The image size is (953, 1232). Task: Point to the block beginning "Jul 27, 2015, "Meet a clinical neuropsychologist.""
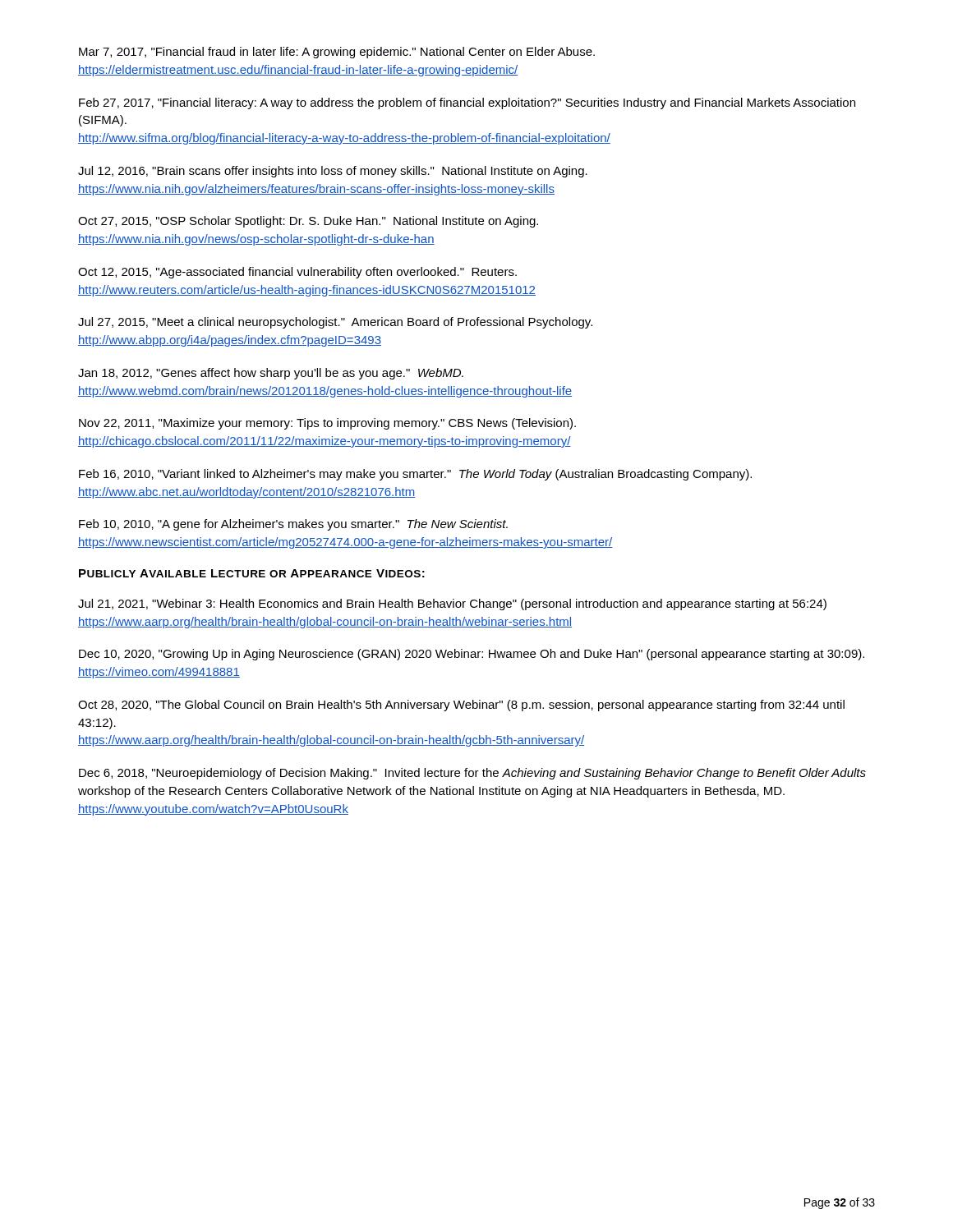pos(336,331)
